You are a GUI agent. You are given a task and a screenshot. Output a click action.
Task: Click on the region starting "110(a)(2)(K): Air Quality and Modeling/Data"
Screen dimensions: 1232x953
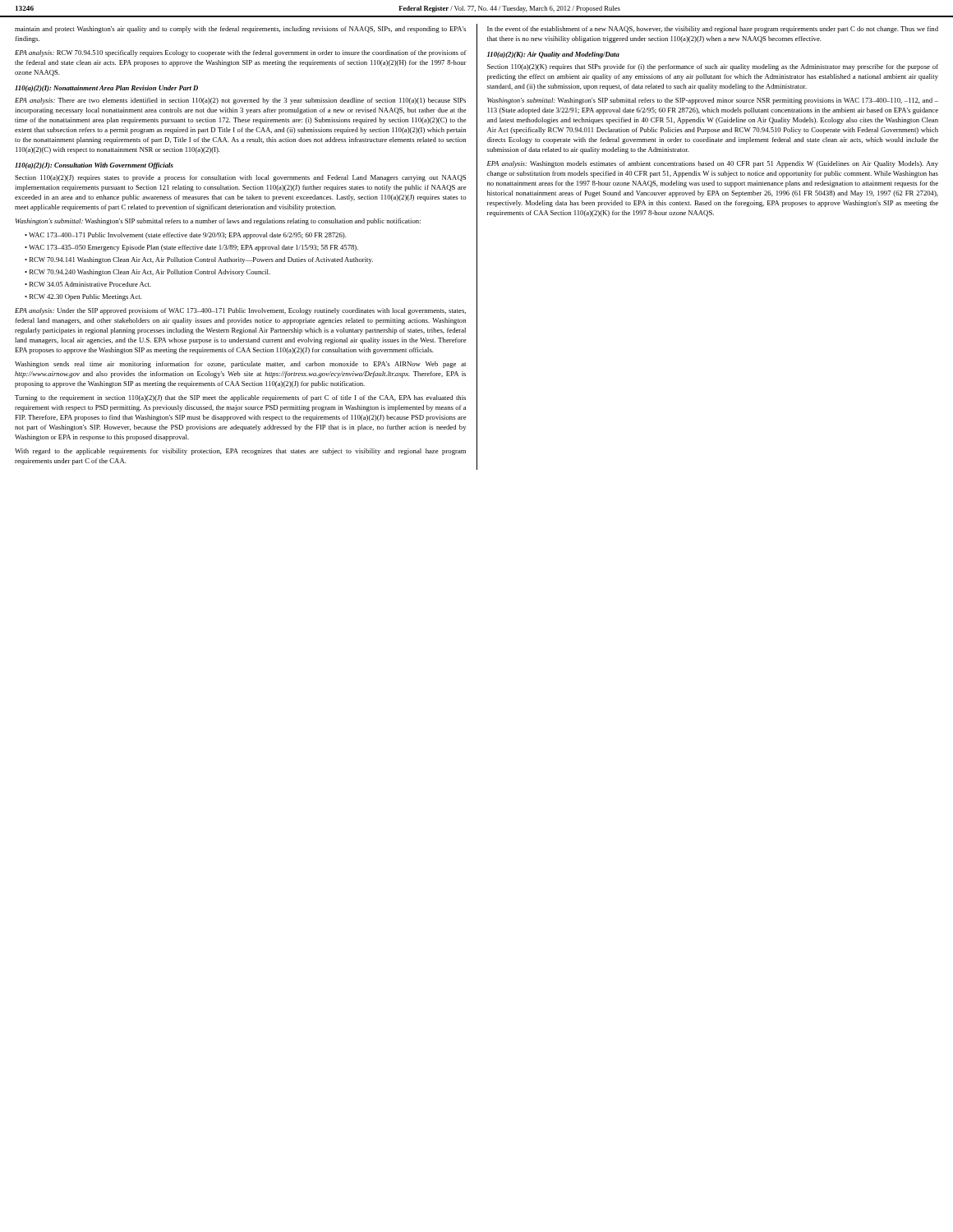tap(553, 54)
